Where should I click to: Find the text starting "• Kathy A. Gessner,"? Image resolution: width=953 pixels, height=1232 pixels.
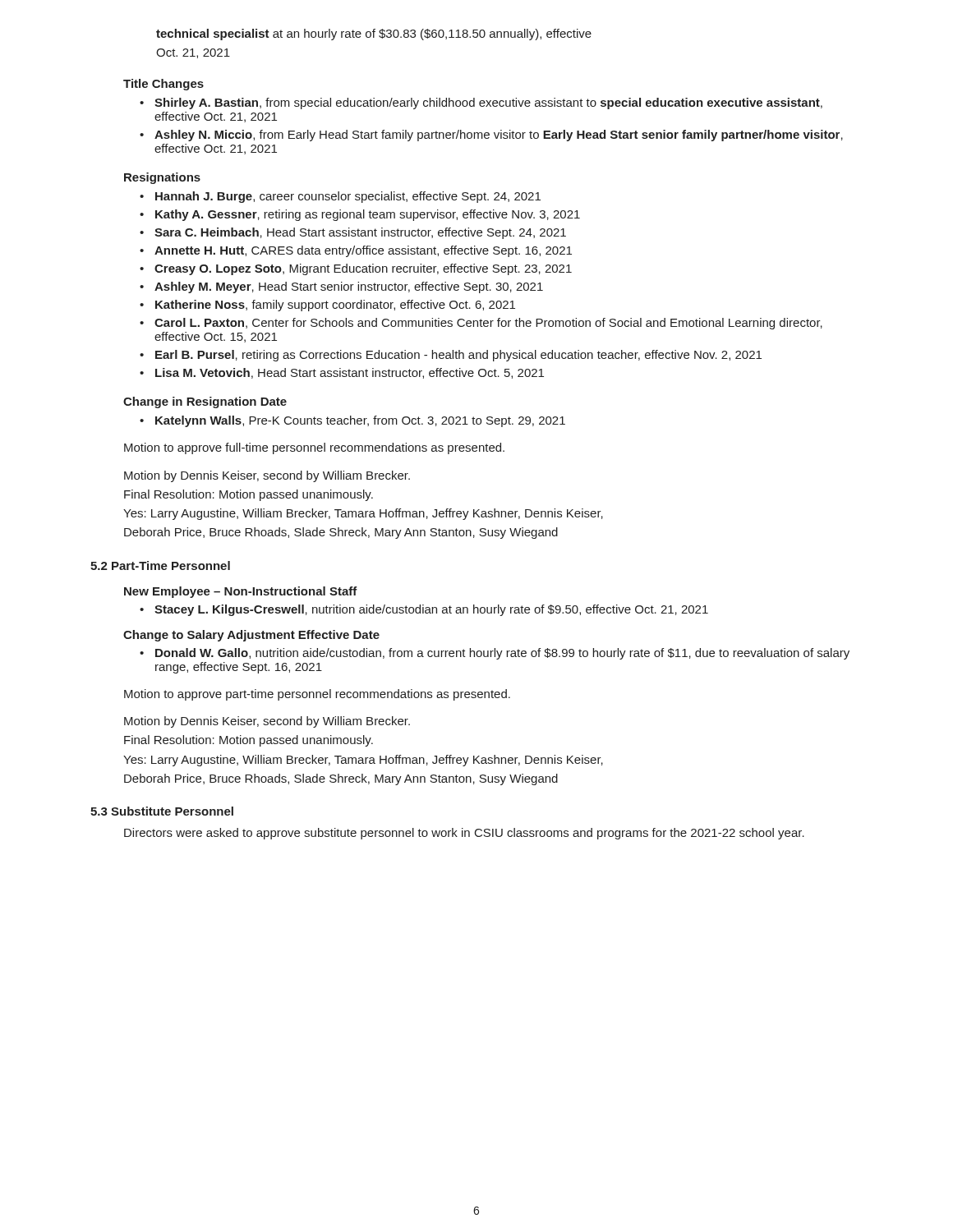[x=501, y=214]
